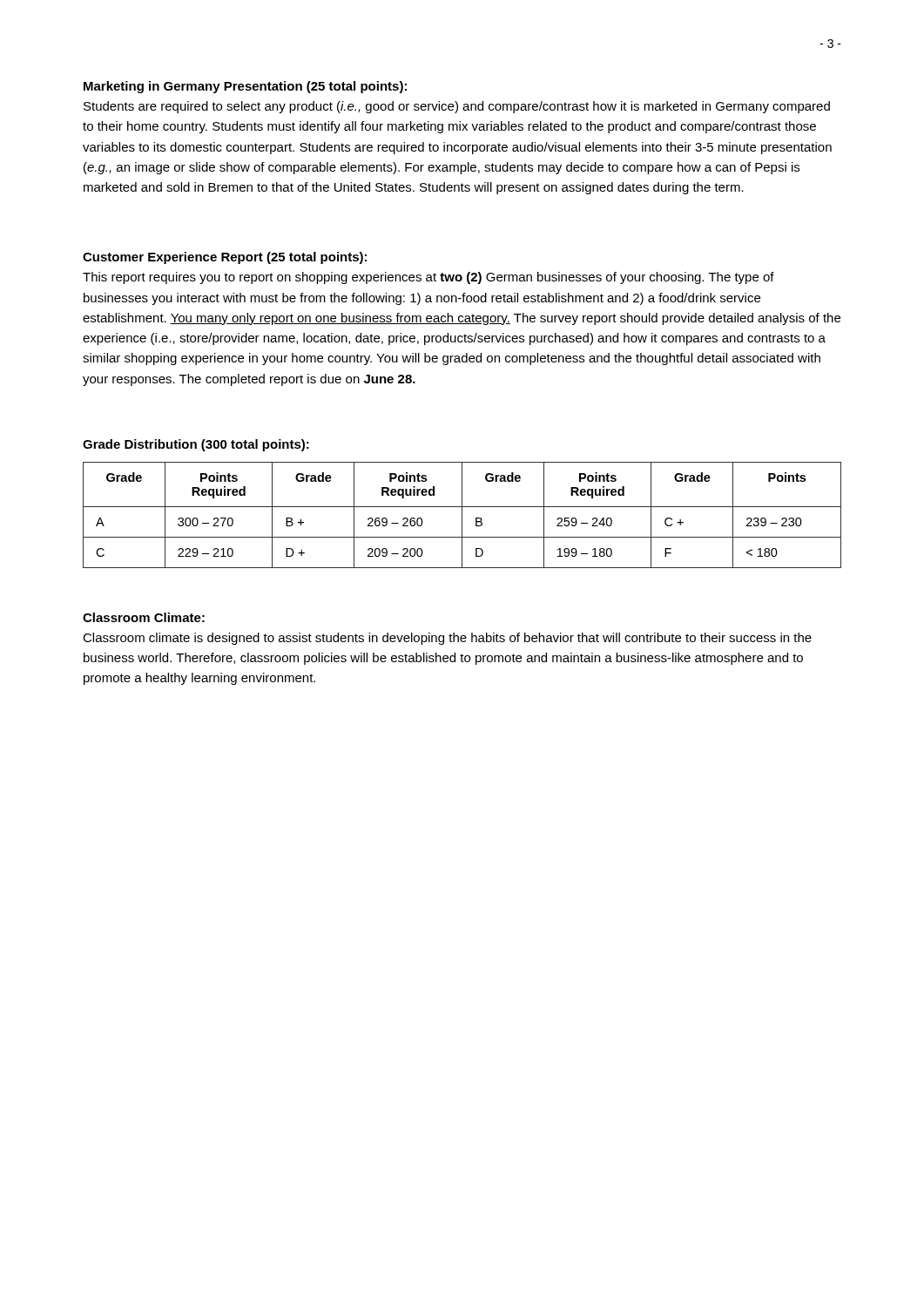The image size is (924, 1307).
Task: Click on the text block containing "Classroom climate is"
Action: point(447,657)
